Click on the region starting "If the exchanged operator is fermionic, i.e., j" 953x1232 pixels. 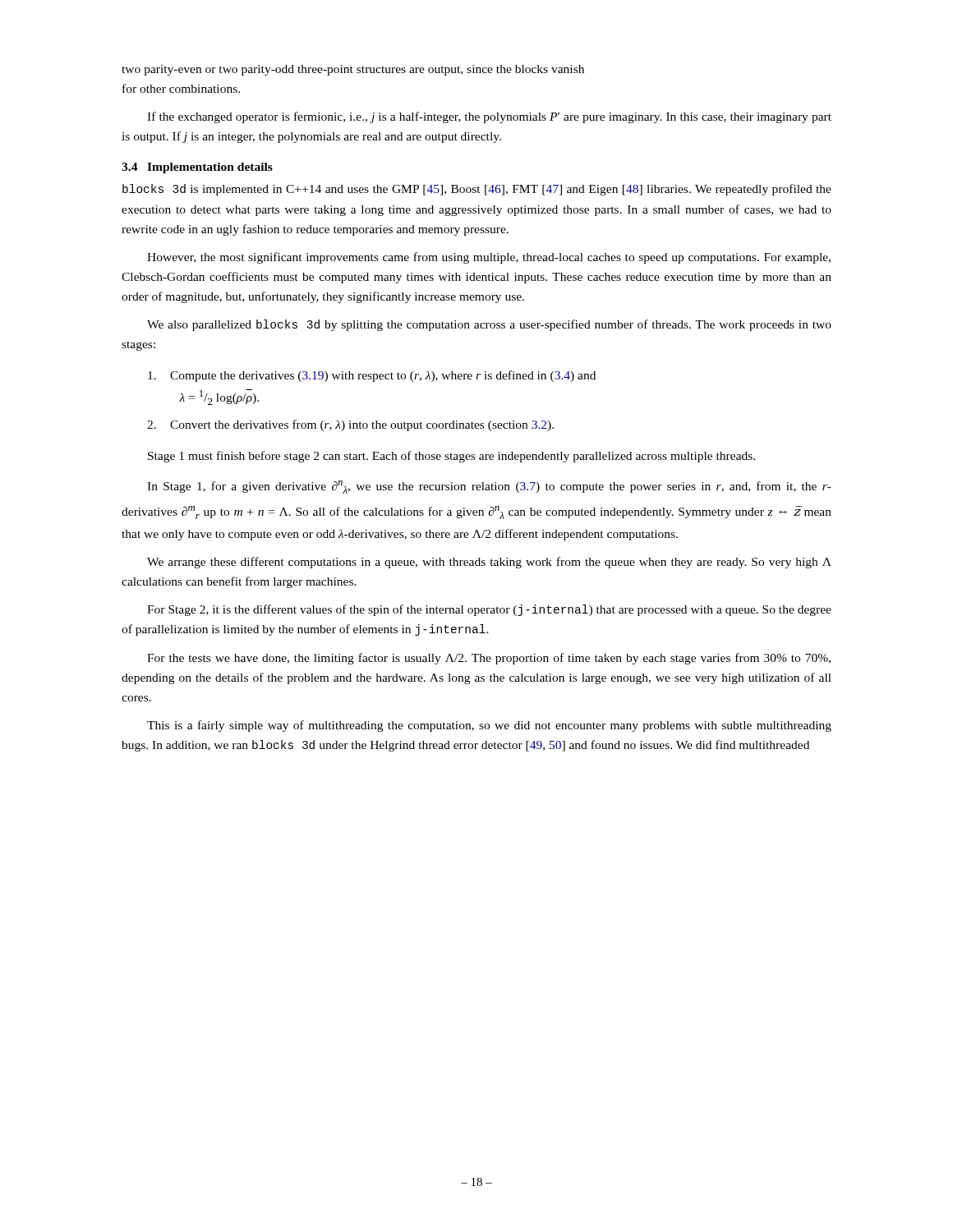tap(476, 127)
